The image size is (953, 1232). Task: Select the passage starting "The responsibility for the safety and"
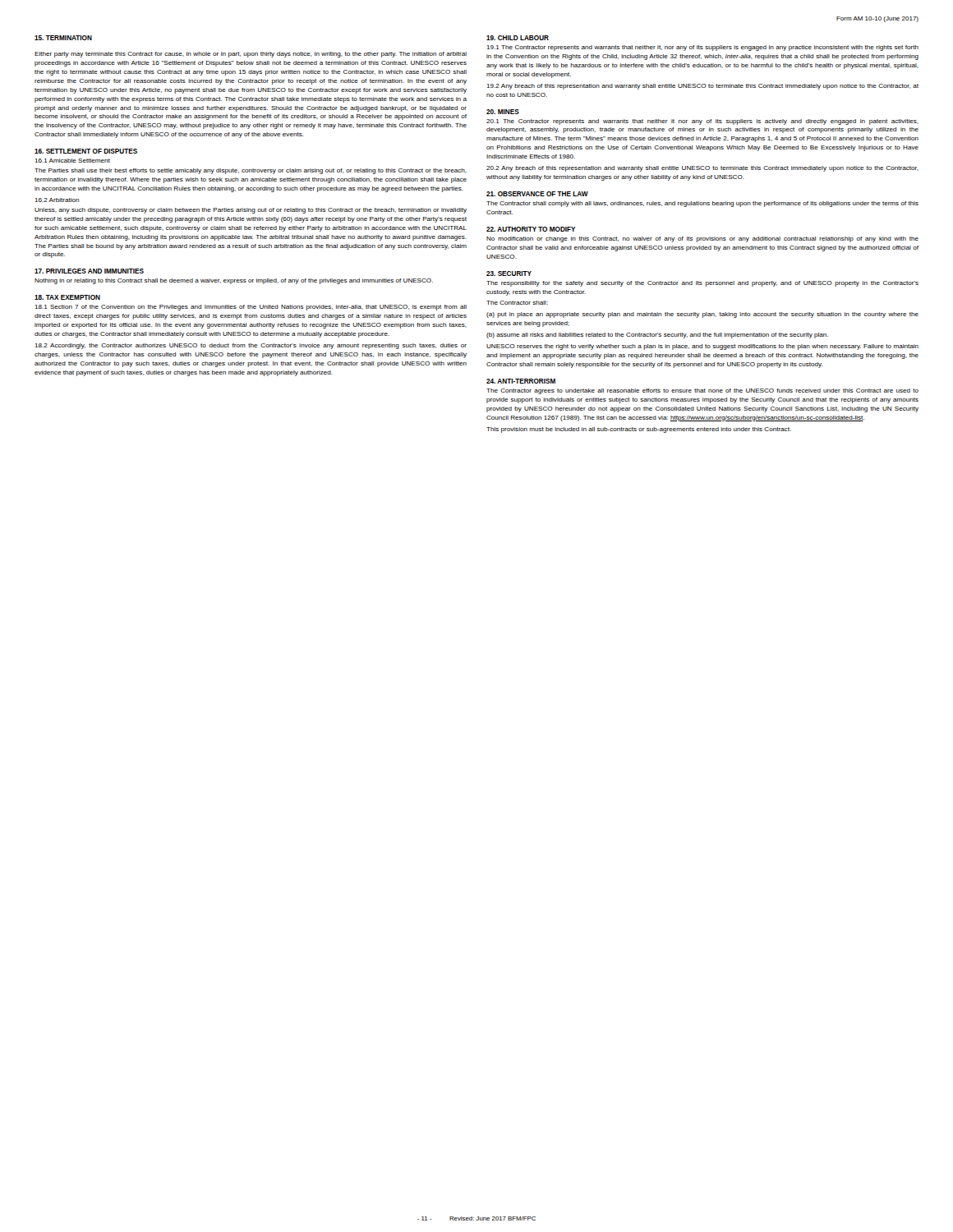point(702,324)
